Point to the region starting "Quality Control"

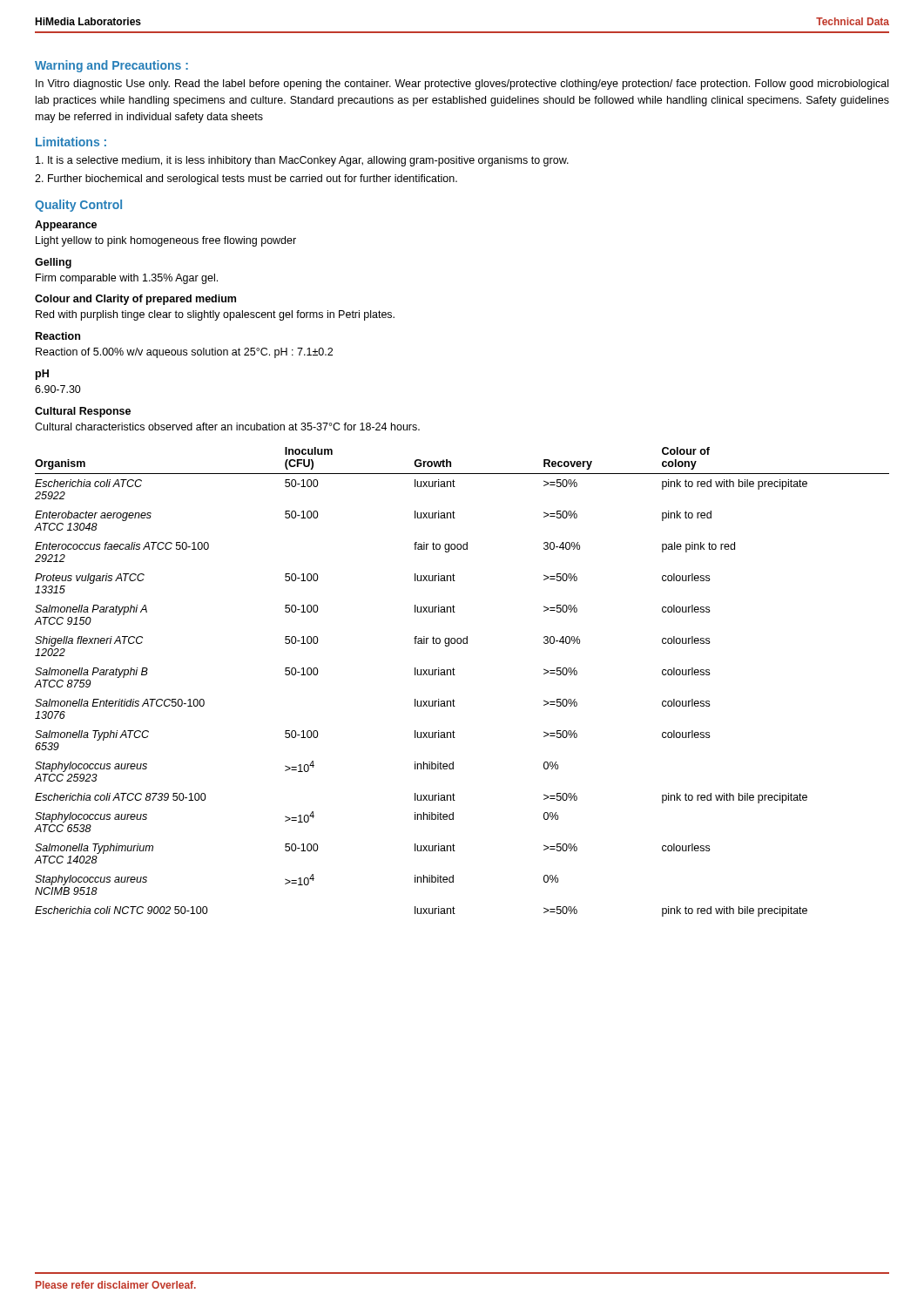click(79, 205)
